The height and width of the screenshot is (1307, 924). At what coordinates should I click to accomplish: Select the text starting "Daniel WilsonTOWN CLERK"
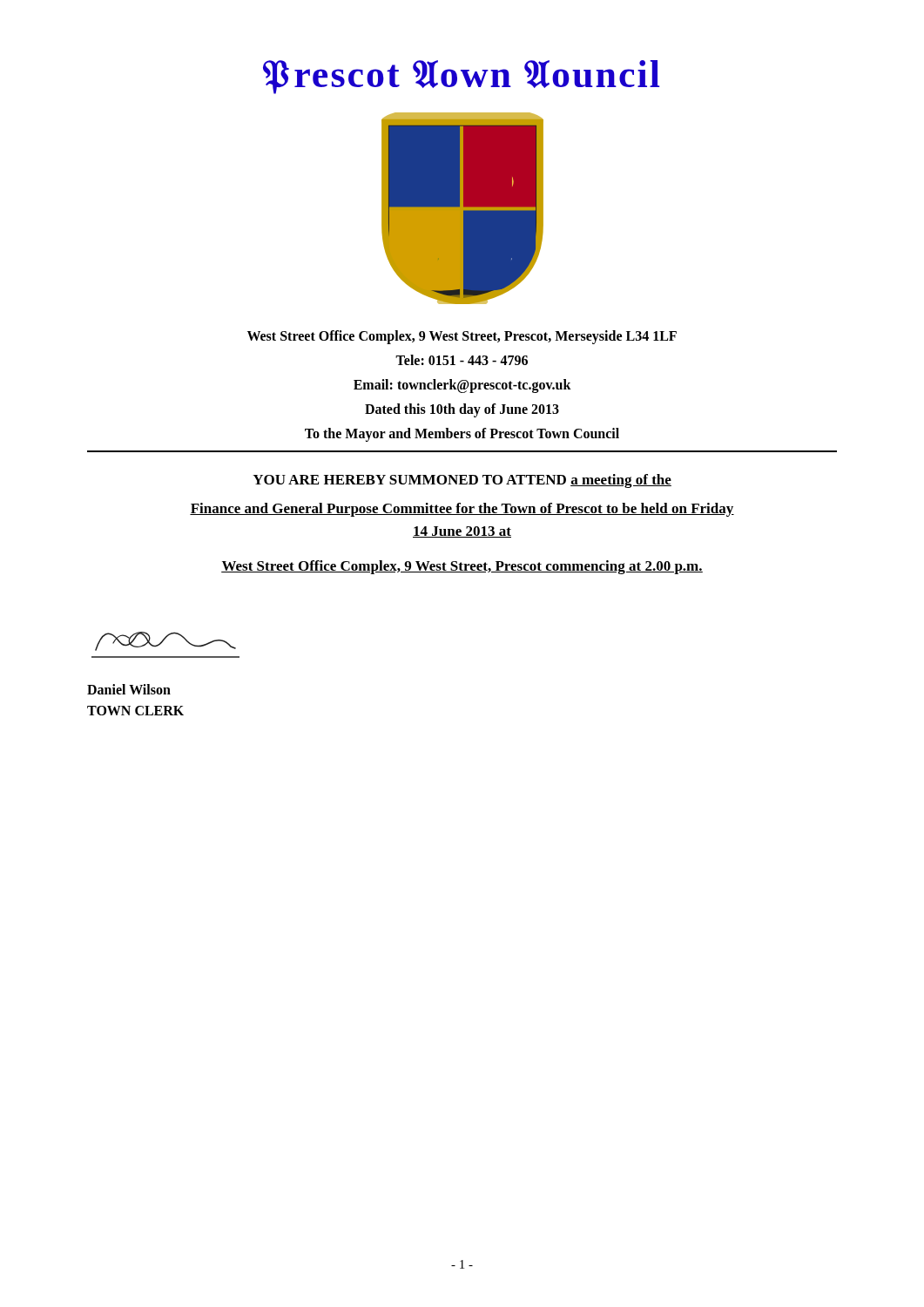(136, 700)
